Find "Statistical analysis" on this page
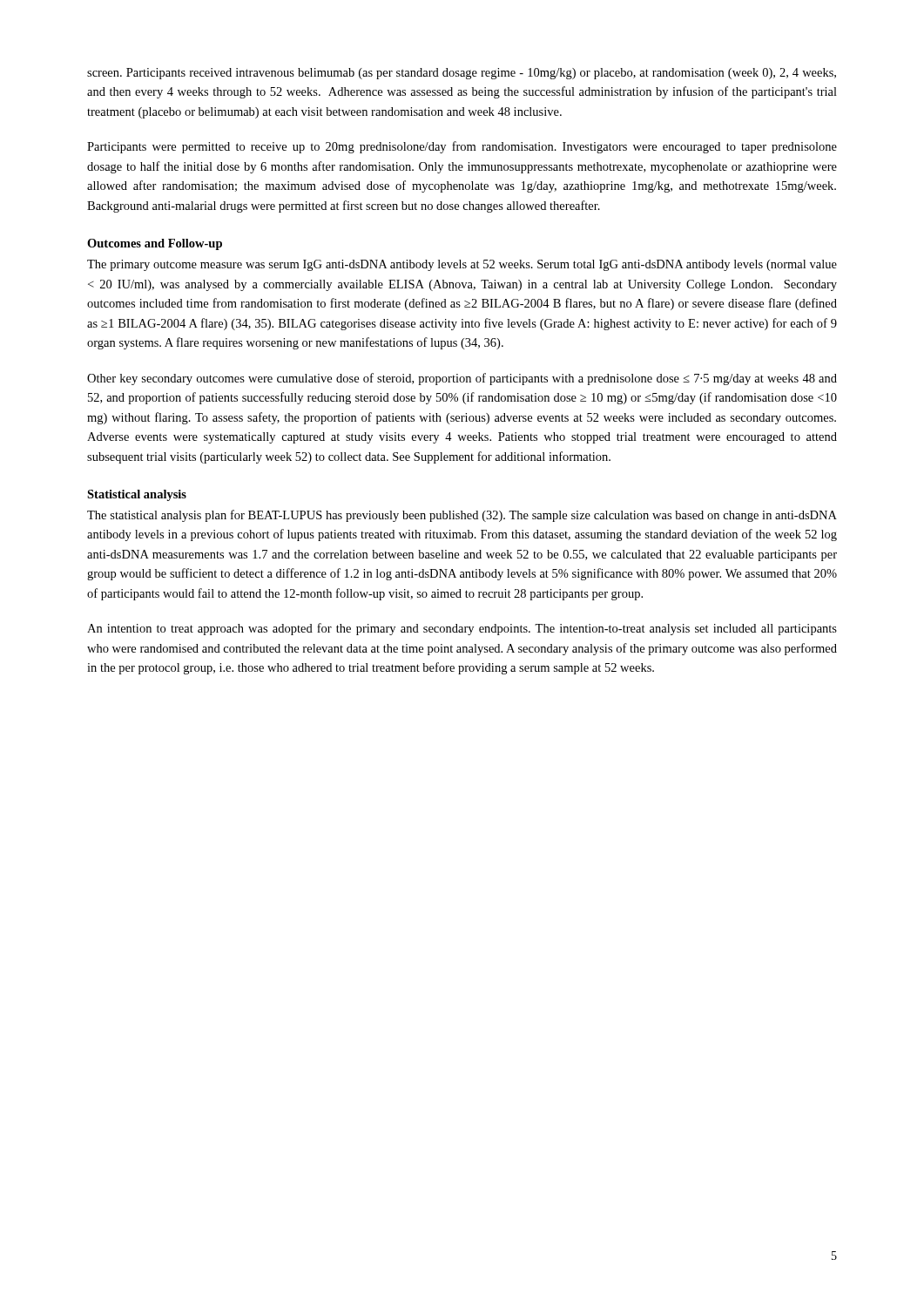 137,494
